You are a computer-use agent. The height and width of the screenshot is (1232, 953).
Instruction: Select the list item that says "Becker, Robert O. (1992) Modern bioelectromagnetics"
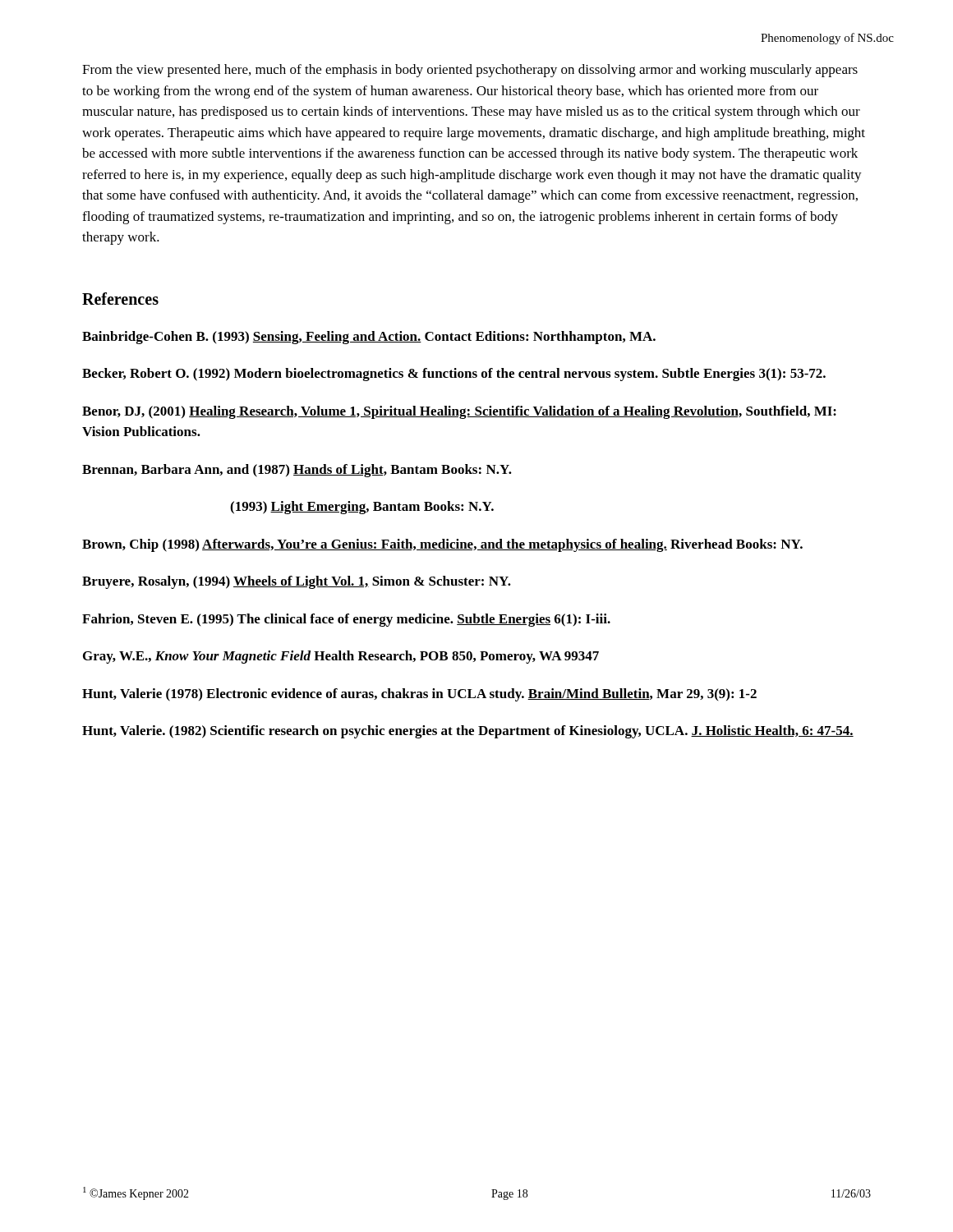454,373
